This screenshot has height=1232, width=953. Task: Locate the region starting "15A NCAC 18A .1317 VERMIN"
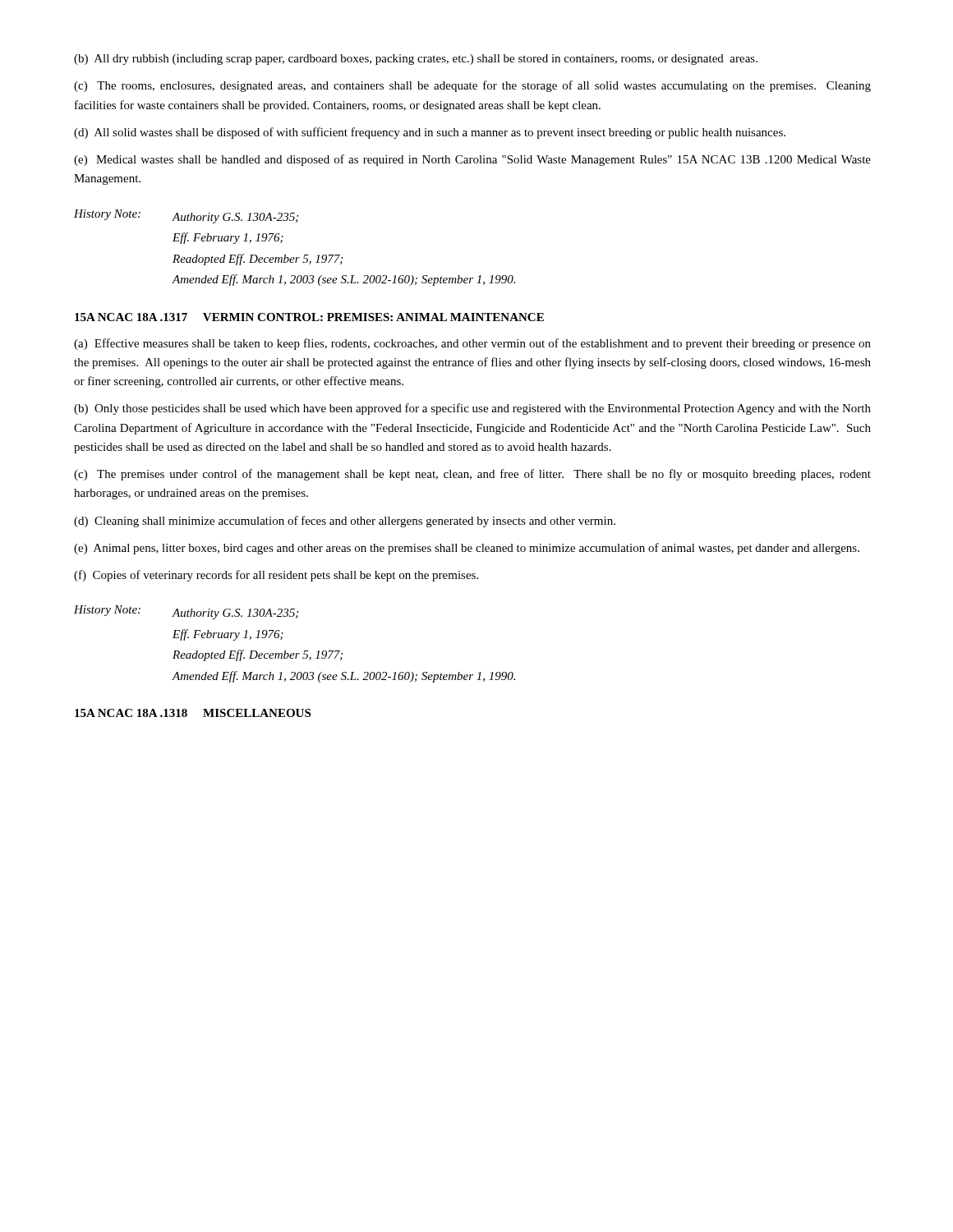pos(309,317)
